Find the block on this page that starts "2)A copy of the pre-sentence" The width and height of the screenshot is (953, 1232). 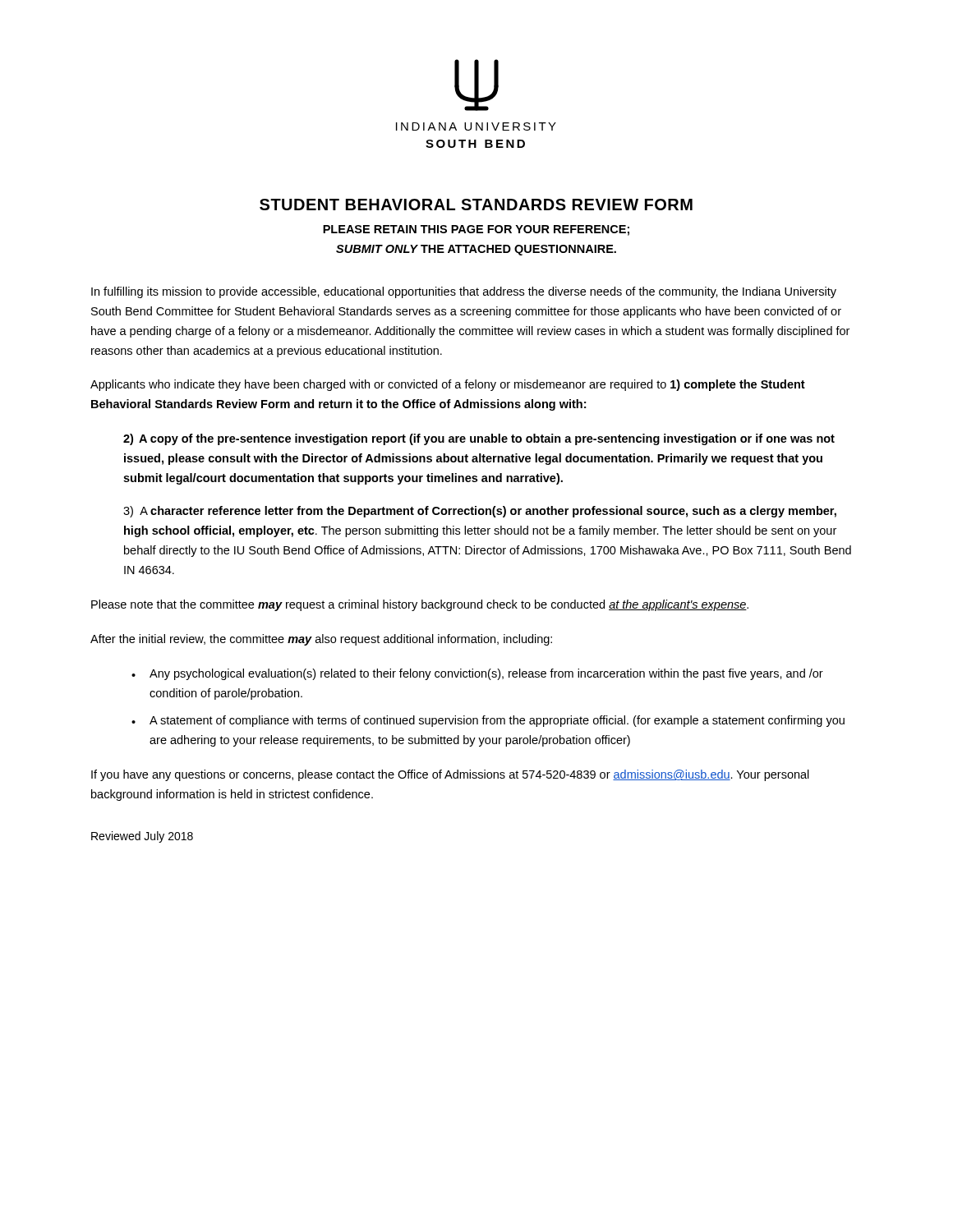tap(493, 459)
